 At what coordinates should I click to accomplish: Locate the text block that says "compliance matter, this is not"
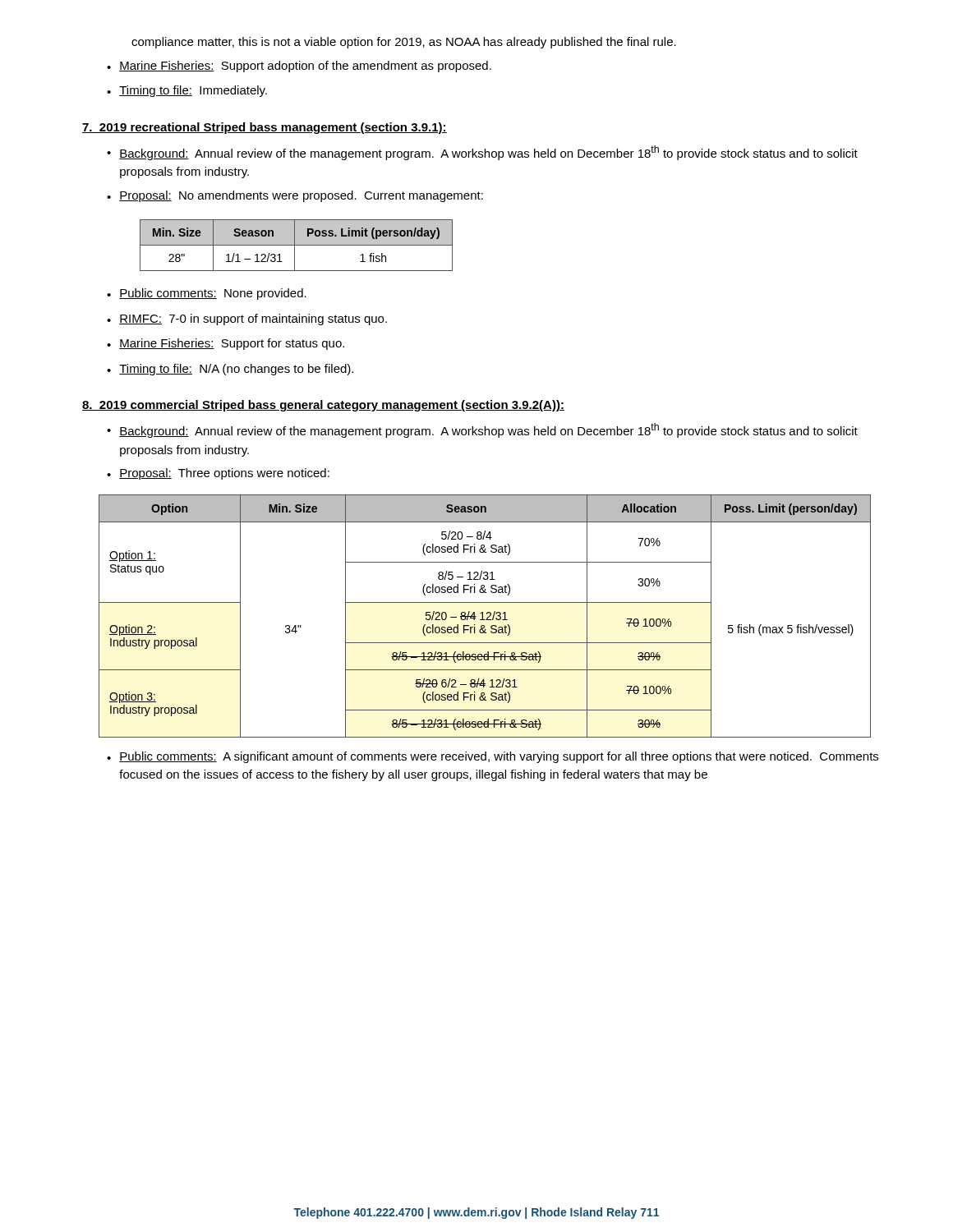[404, 41]
